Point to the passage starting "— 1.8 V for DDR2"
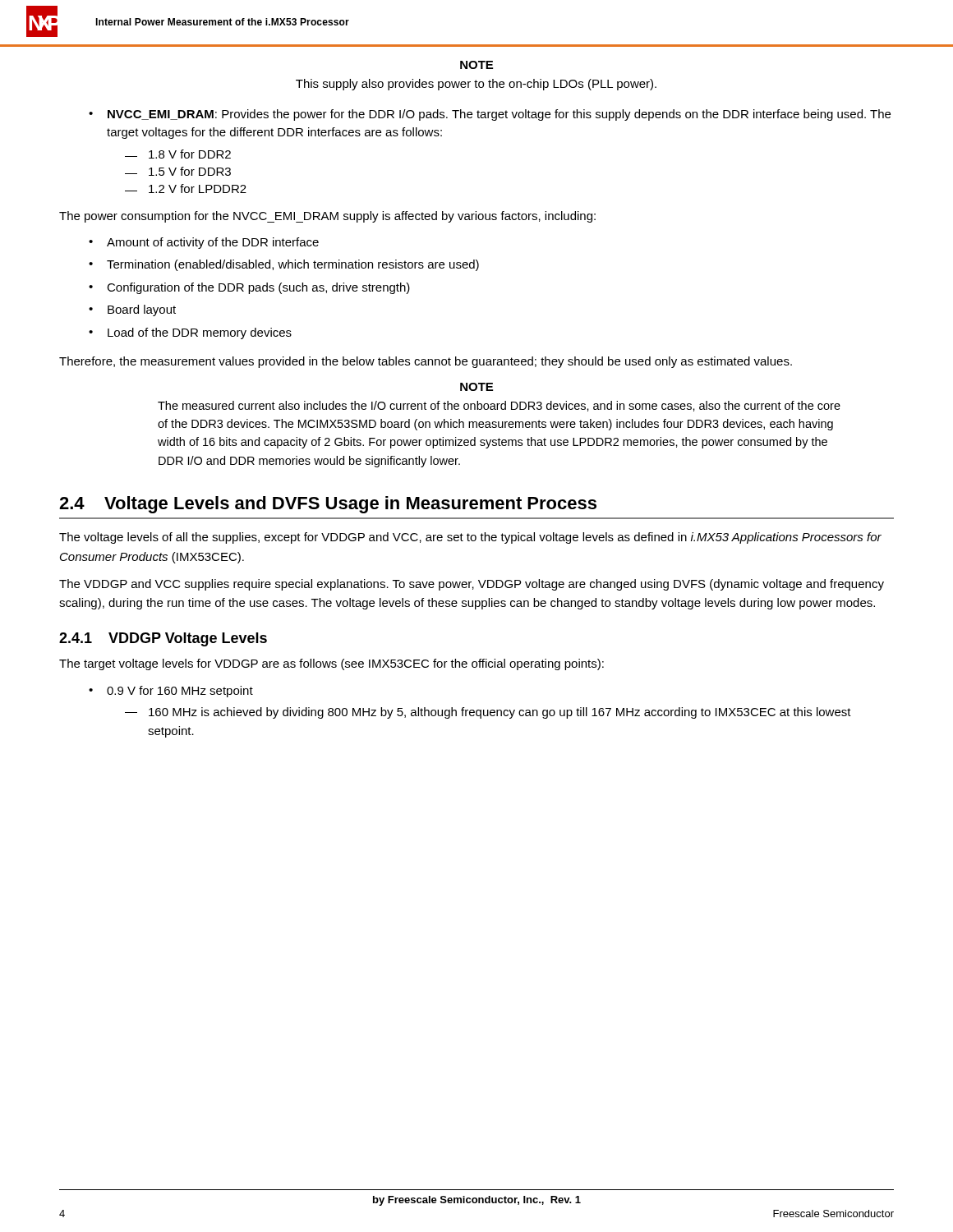This screenshot has width=953, height=1232. [x=178, y=154]
